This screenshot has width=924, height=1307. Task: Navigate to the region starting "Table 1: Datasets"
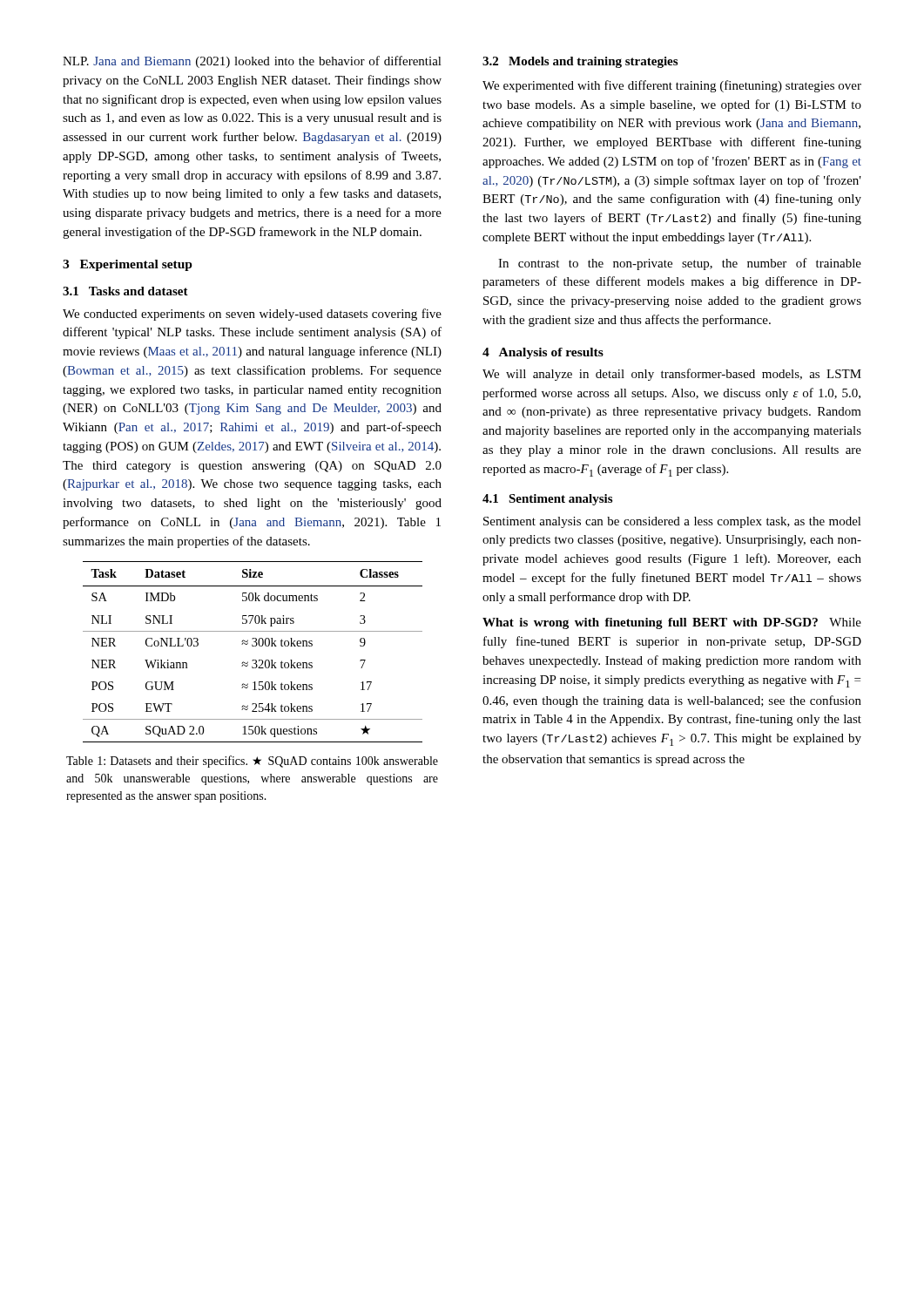click(252, 779)
